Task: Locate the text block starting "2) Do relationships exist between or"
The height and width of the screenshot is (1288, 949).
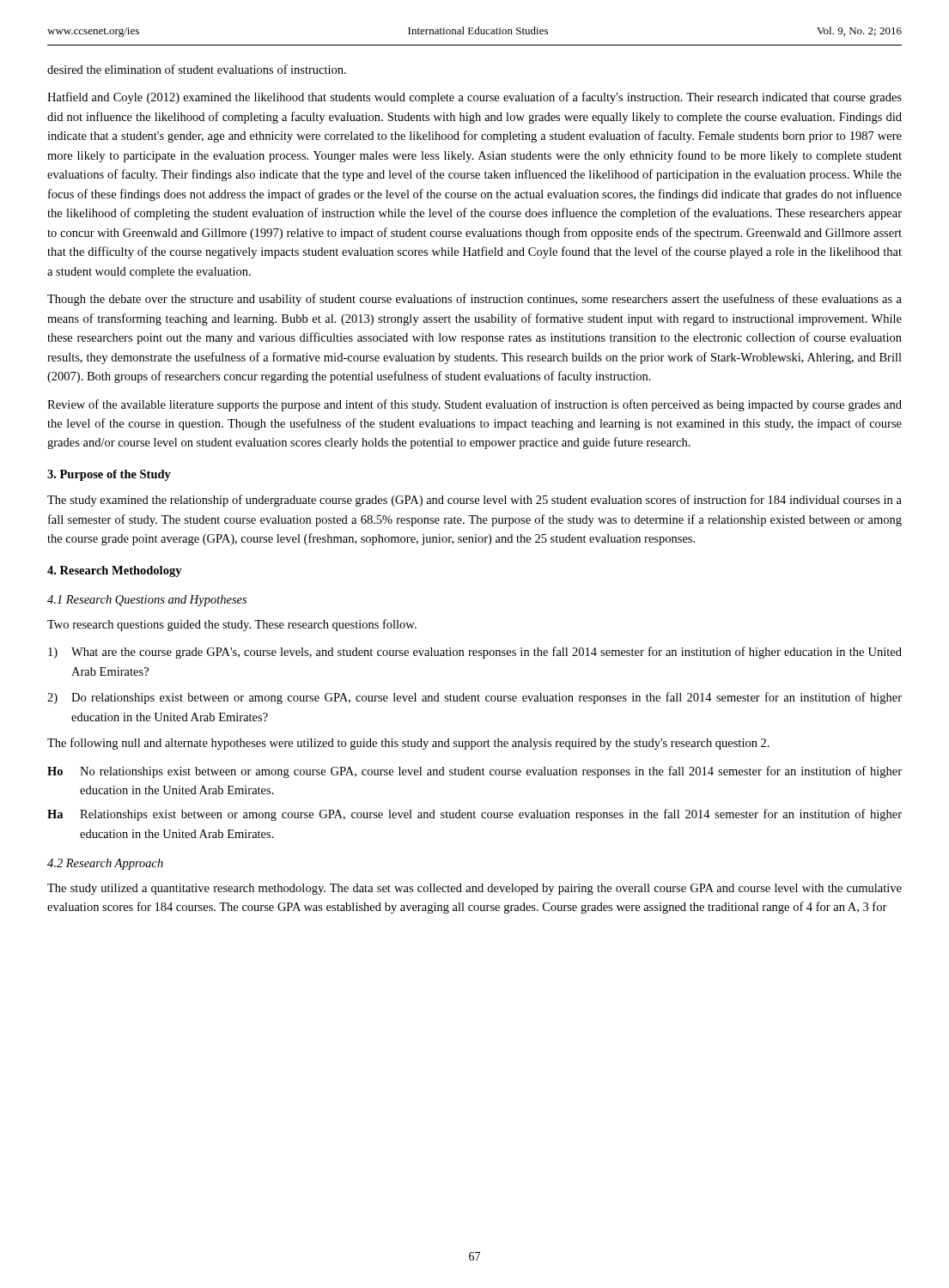Action: pyautogui.click(x=474, y=707)
